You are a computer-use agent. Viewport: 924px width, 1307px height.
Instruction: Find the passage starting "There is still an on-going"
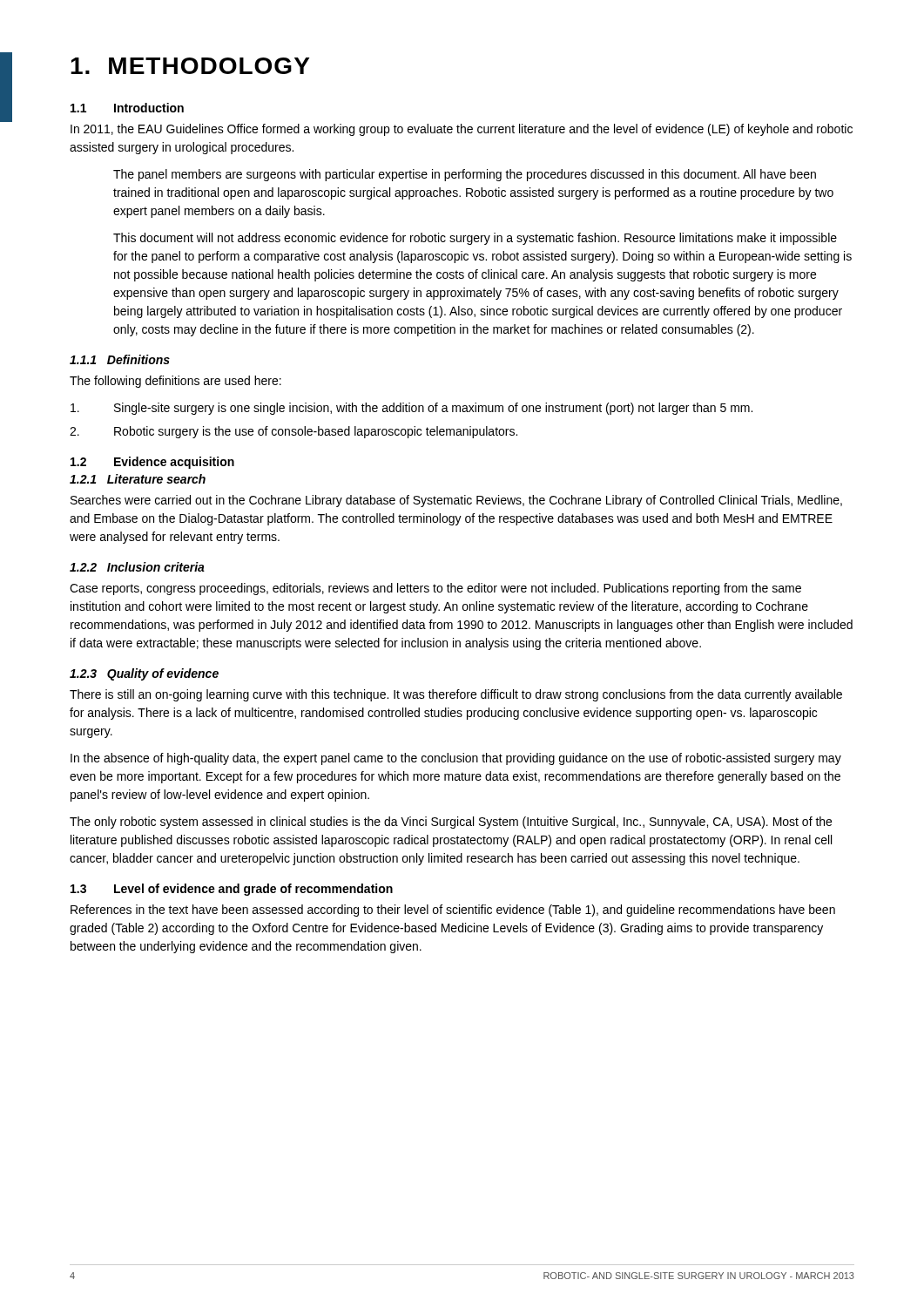[462, 713]
